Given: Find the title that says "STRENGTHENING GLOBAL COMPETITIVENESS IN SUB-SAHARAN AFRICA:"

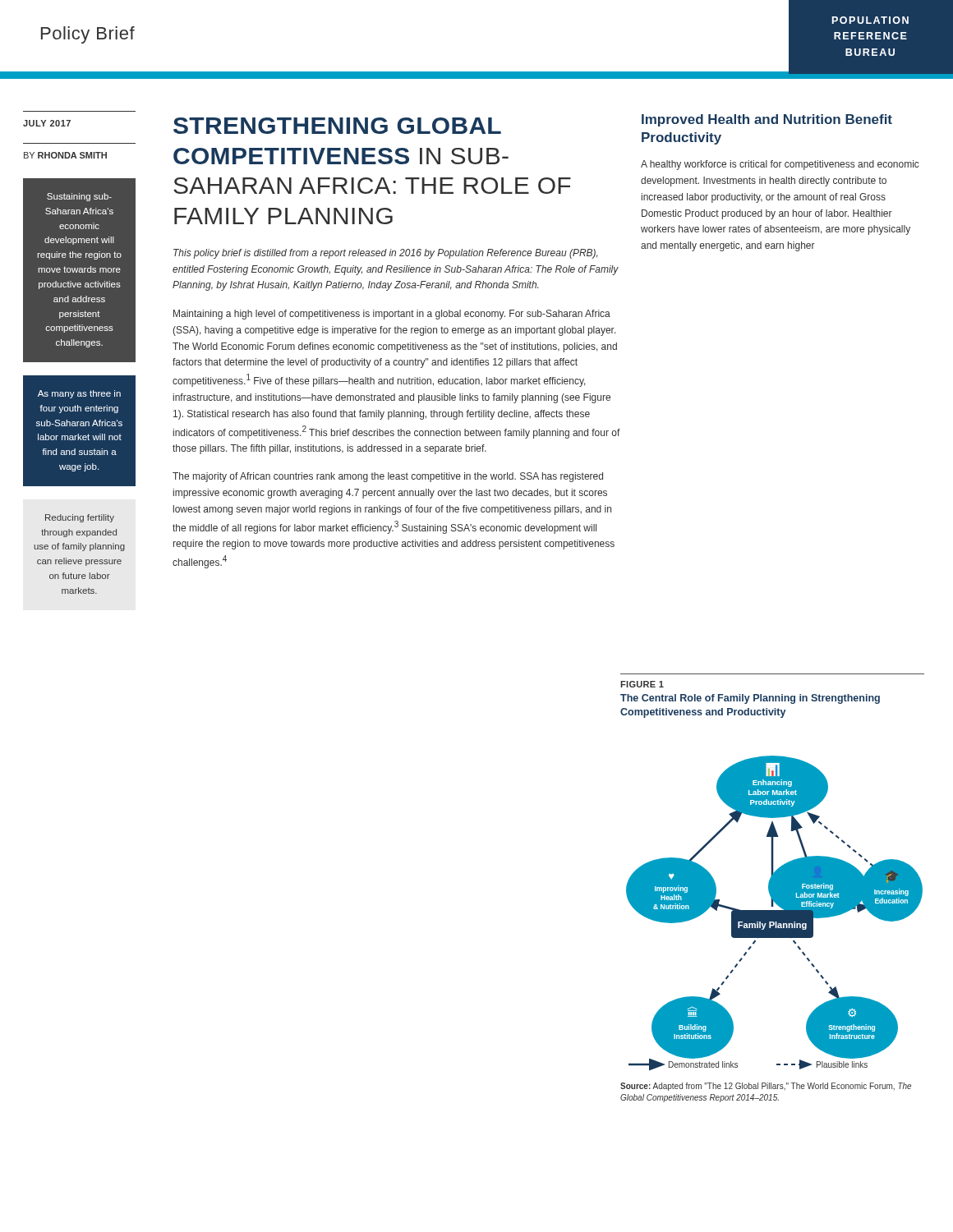Looking at the screenshot, I should [372, 170].
